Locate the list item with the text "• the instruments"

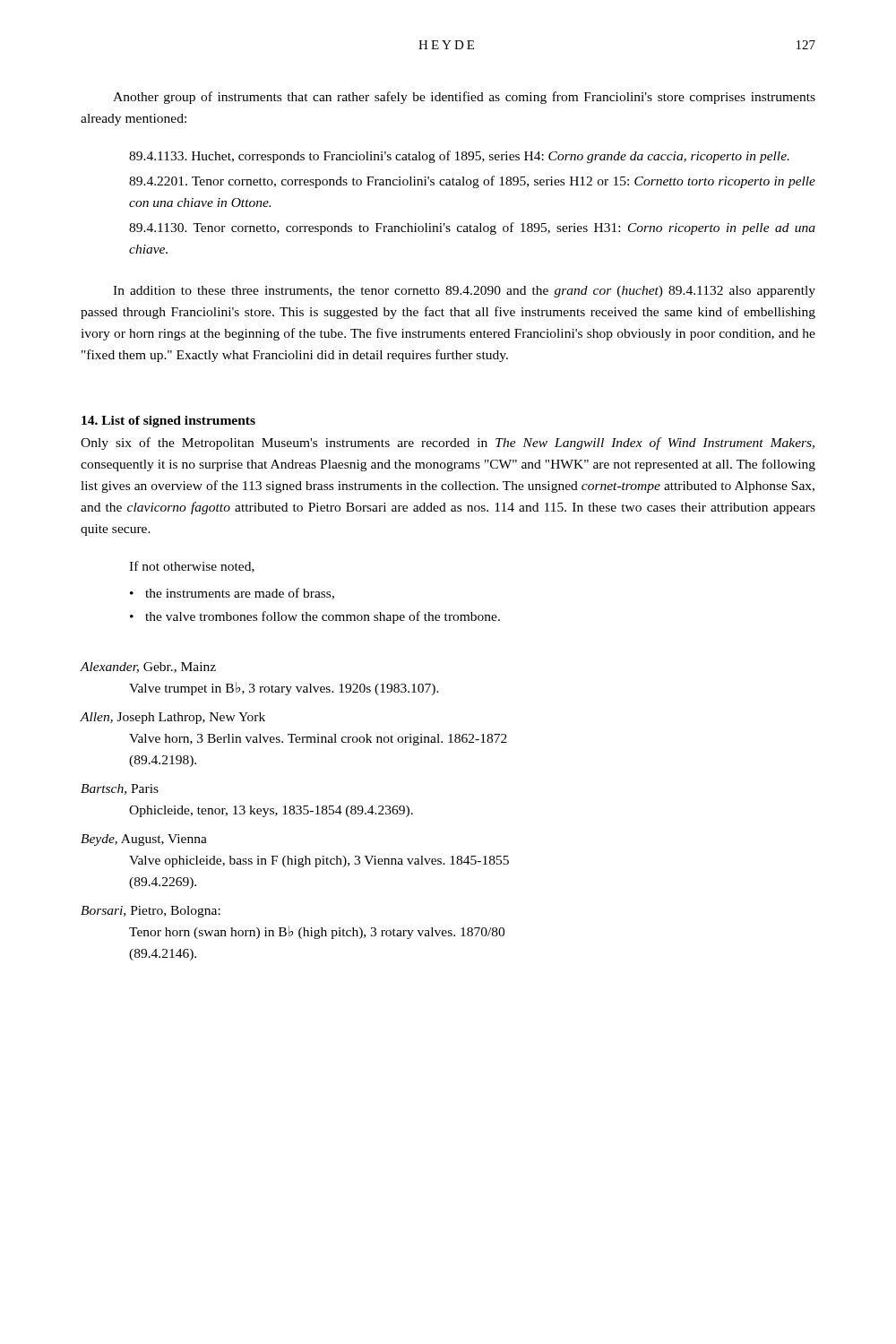(x=232, y=593)
